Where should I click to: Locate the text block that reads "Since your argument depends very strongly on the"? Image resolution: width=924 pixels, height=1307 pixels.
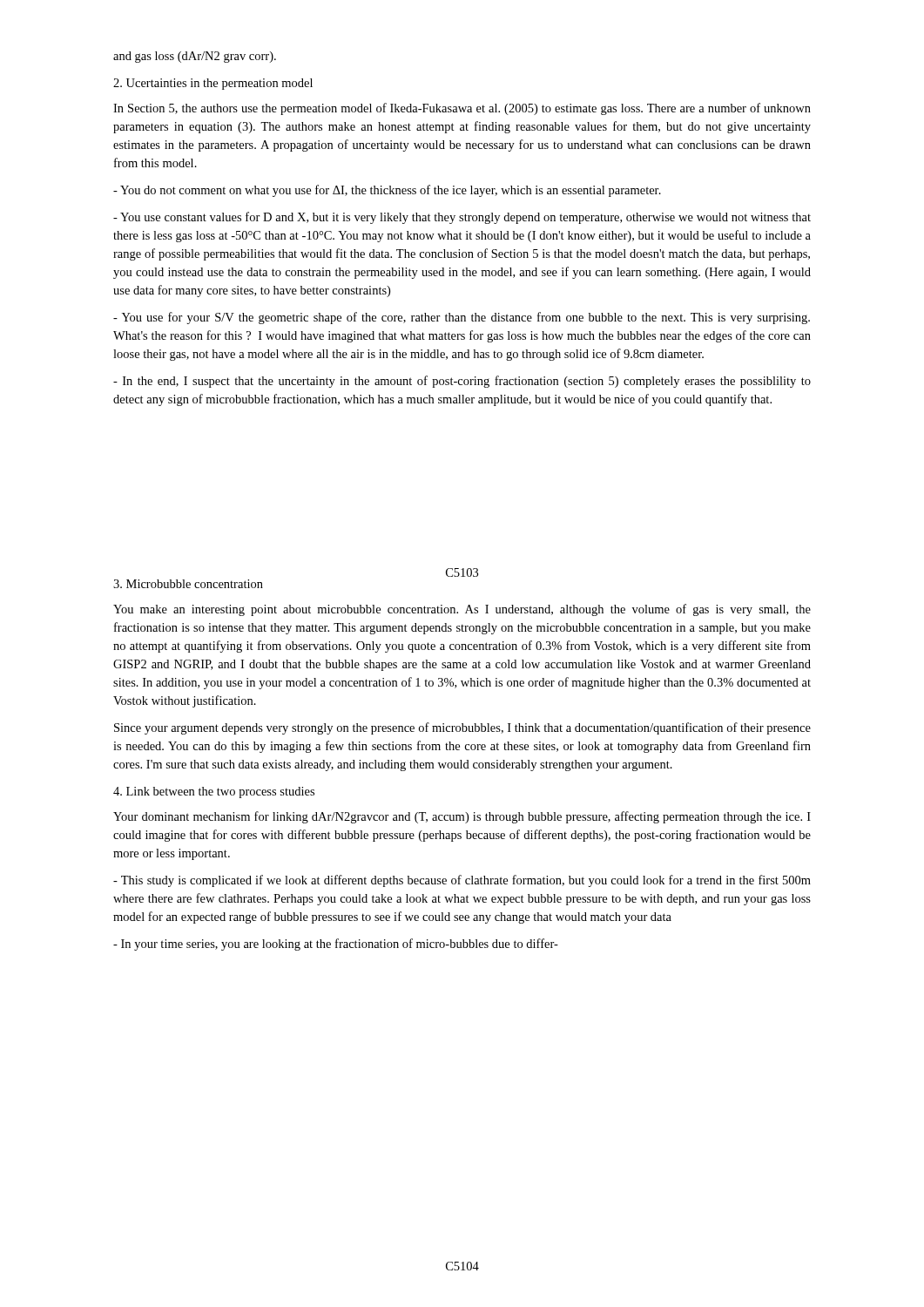click(x=462, y=746)
